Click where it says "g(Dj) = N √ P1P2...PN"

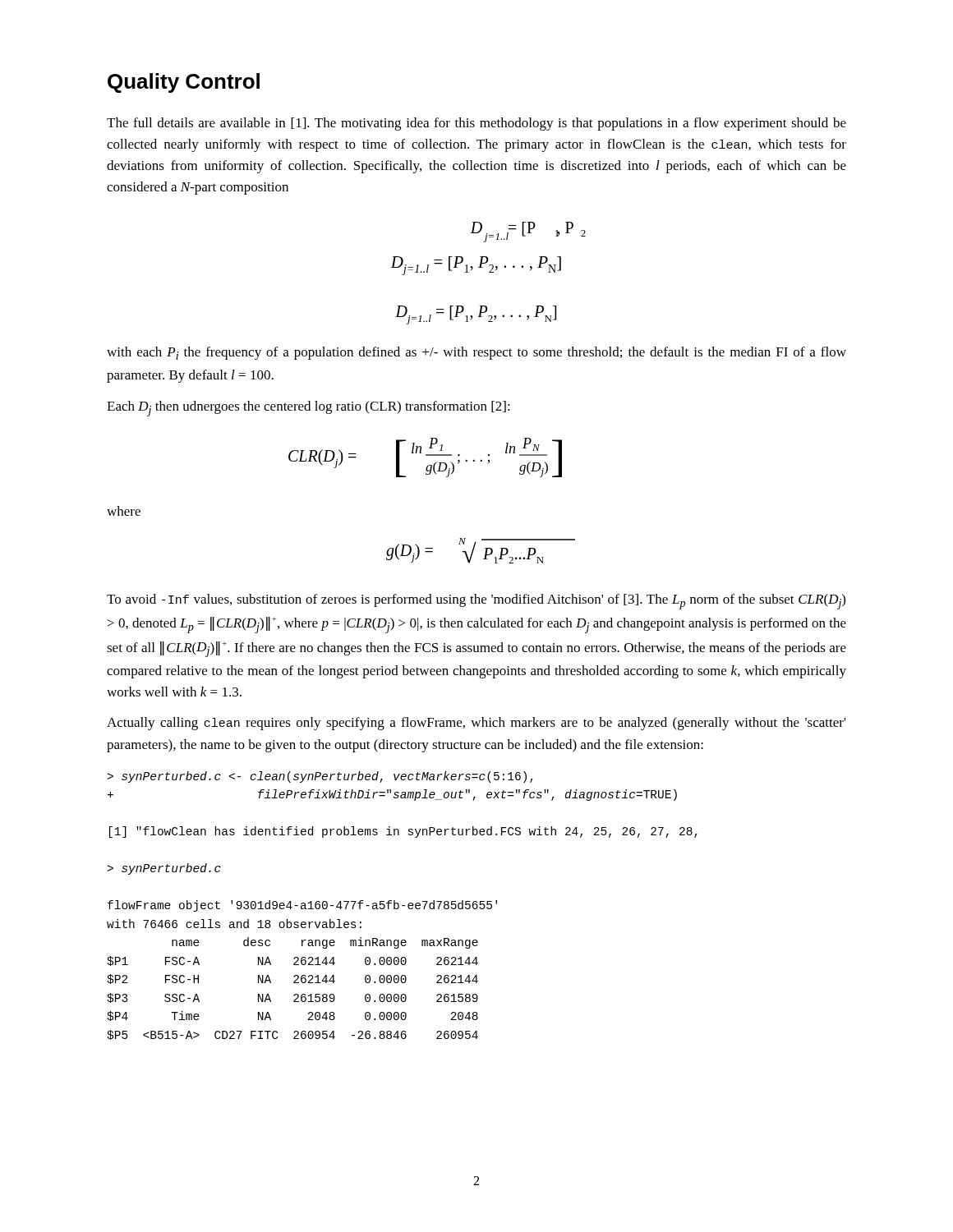click(476, 550)
